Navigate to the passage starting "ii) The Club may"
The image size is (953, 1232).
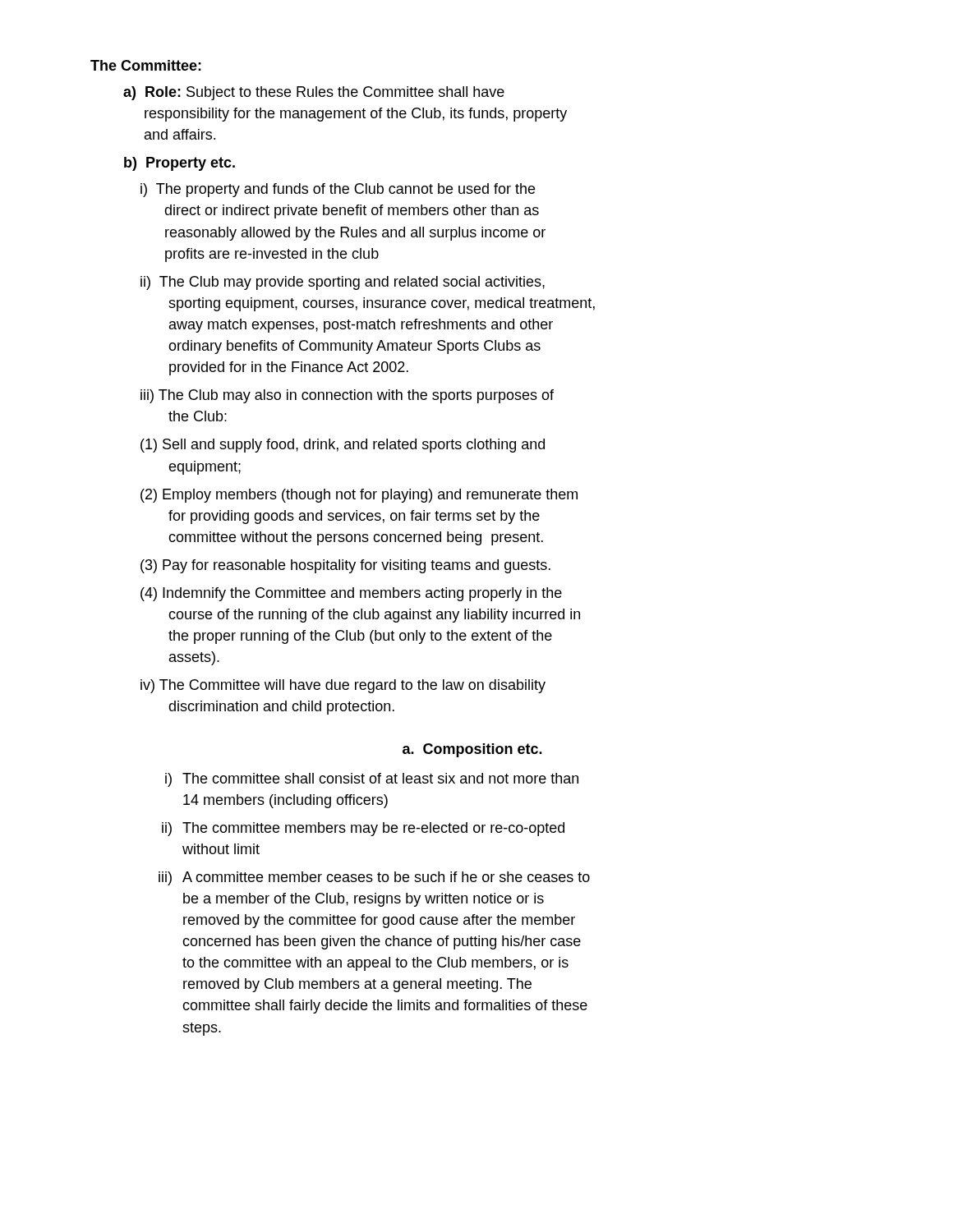click(x=368, y=324)
